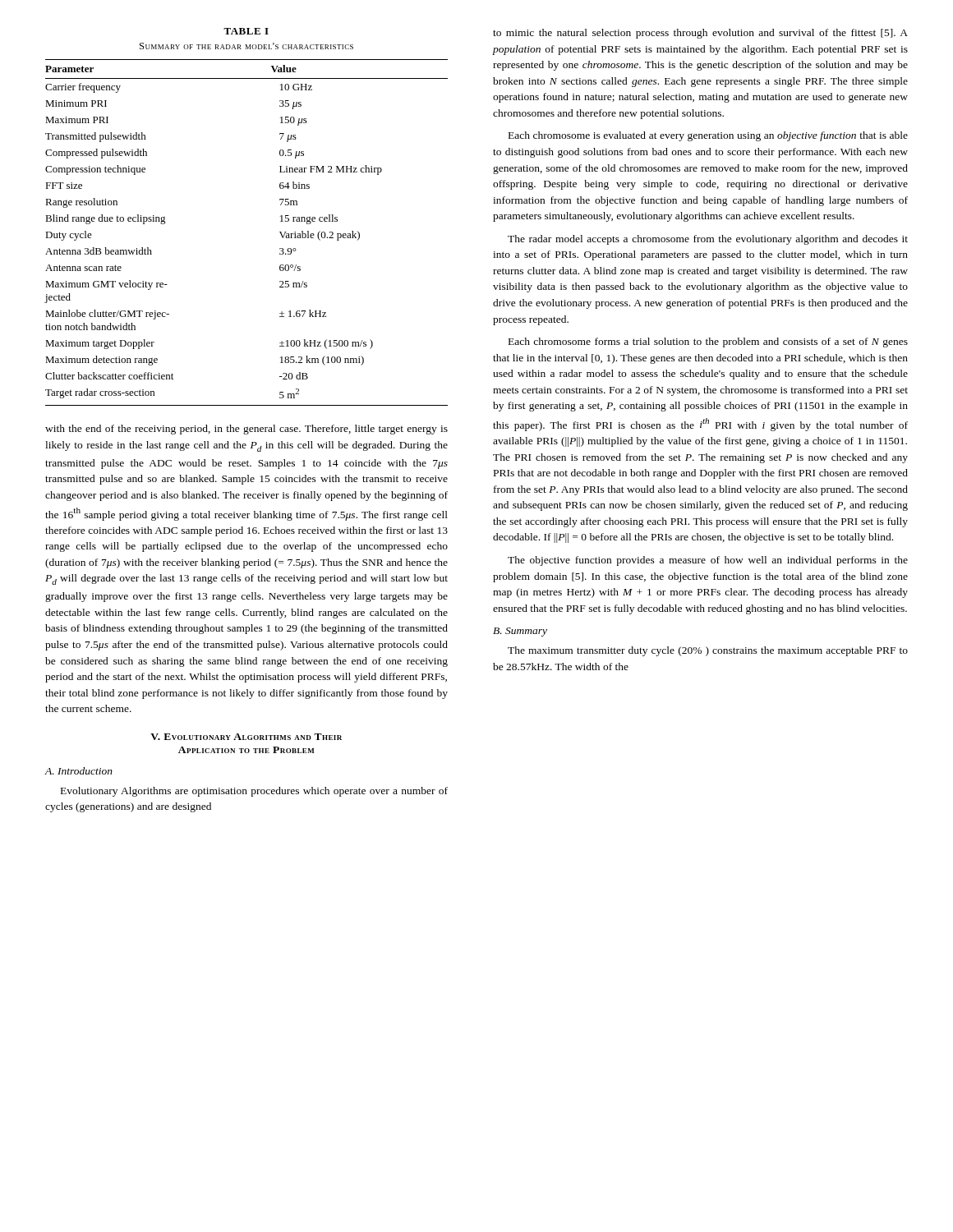Select the block starting "Evolutionary Algorithms are optimisation"

[x=246, y=799]
